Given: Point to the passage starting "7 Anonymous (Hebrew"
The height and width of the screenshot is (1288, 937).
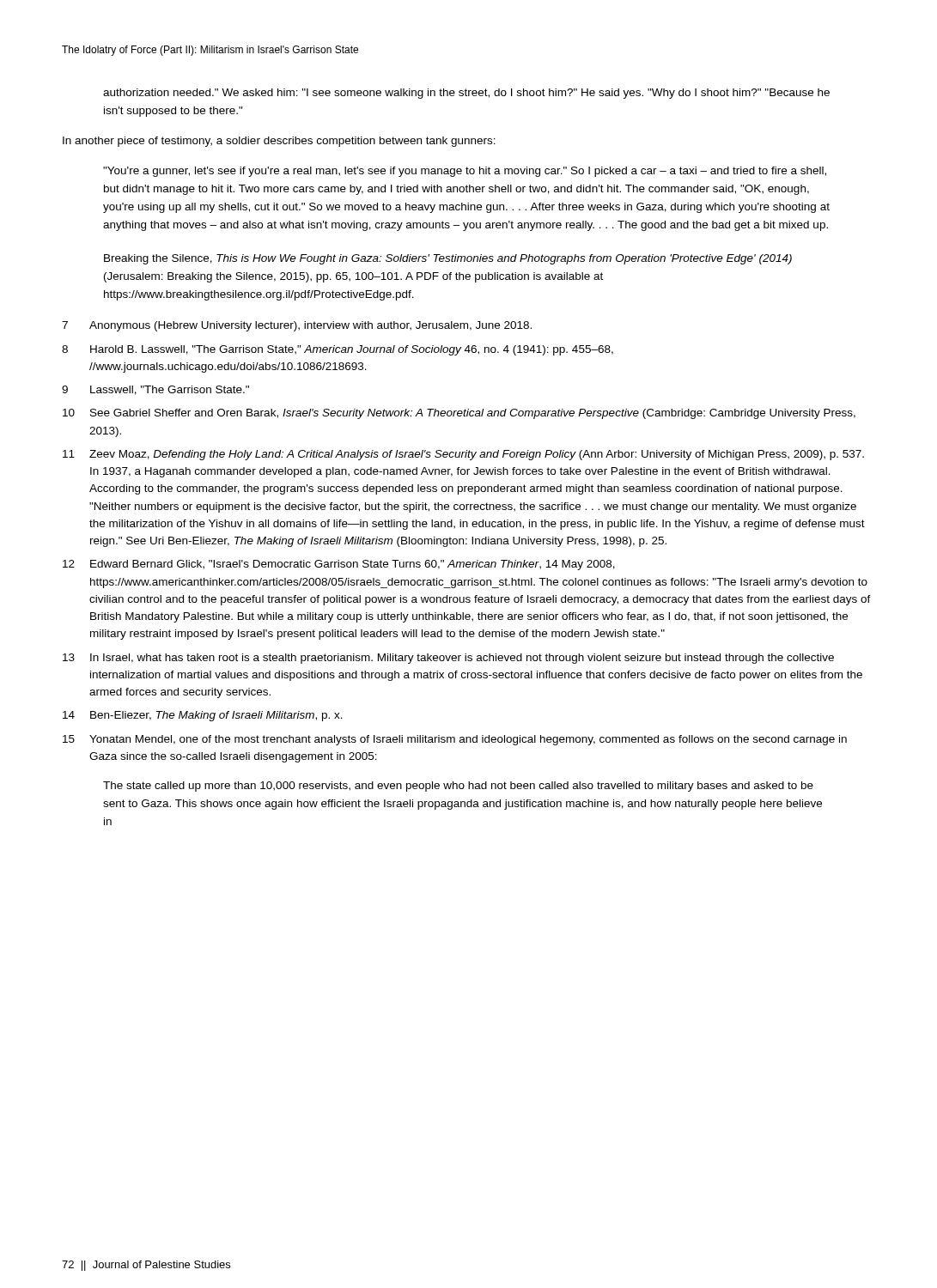Looking at the screenshot, I should 468,326.
